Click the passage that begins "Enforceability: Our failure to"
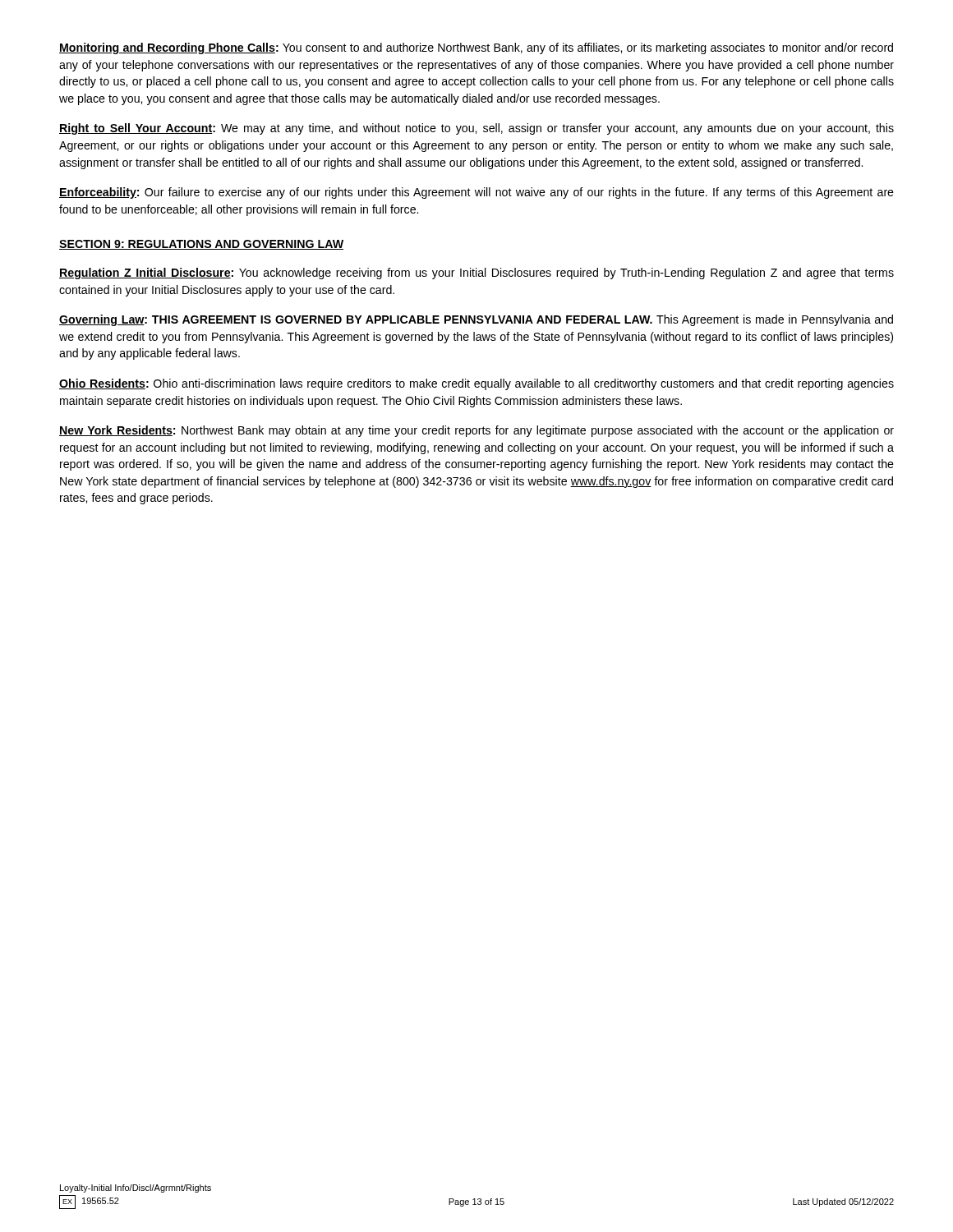The width and height of the screenshot is (953, 1232). point(476,201)
